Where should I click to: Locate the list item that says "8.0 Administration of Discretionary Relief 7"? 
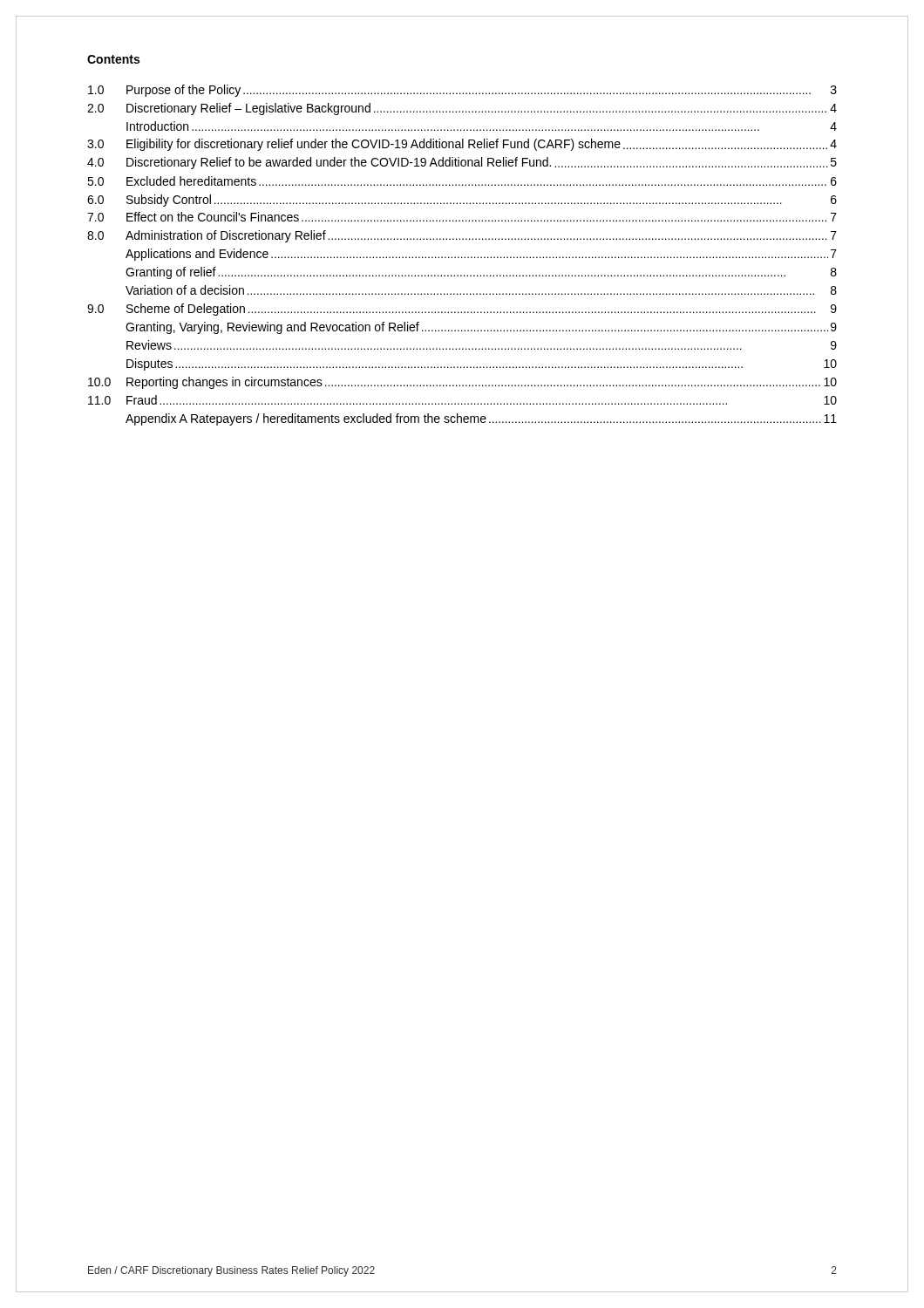pos(462,237)
